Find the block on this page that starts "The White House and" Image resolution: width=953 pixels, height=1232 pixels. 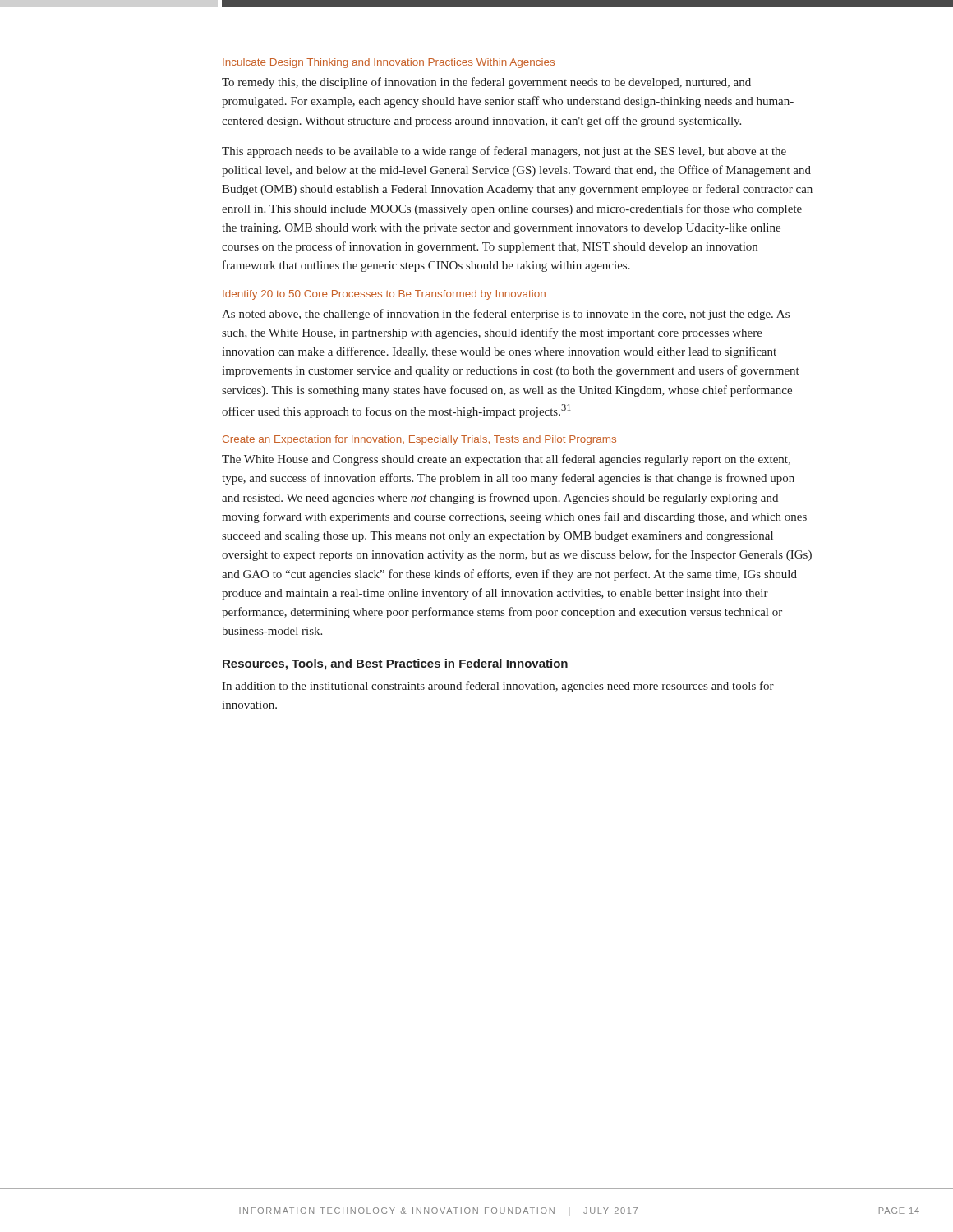pyautogui.click(x=518, y=546)
